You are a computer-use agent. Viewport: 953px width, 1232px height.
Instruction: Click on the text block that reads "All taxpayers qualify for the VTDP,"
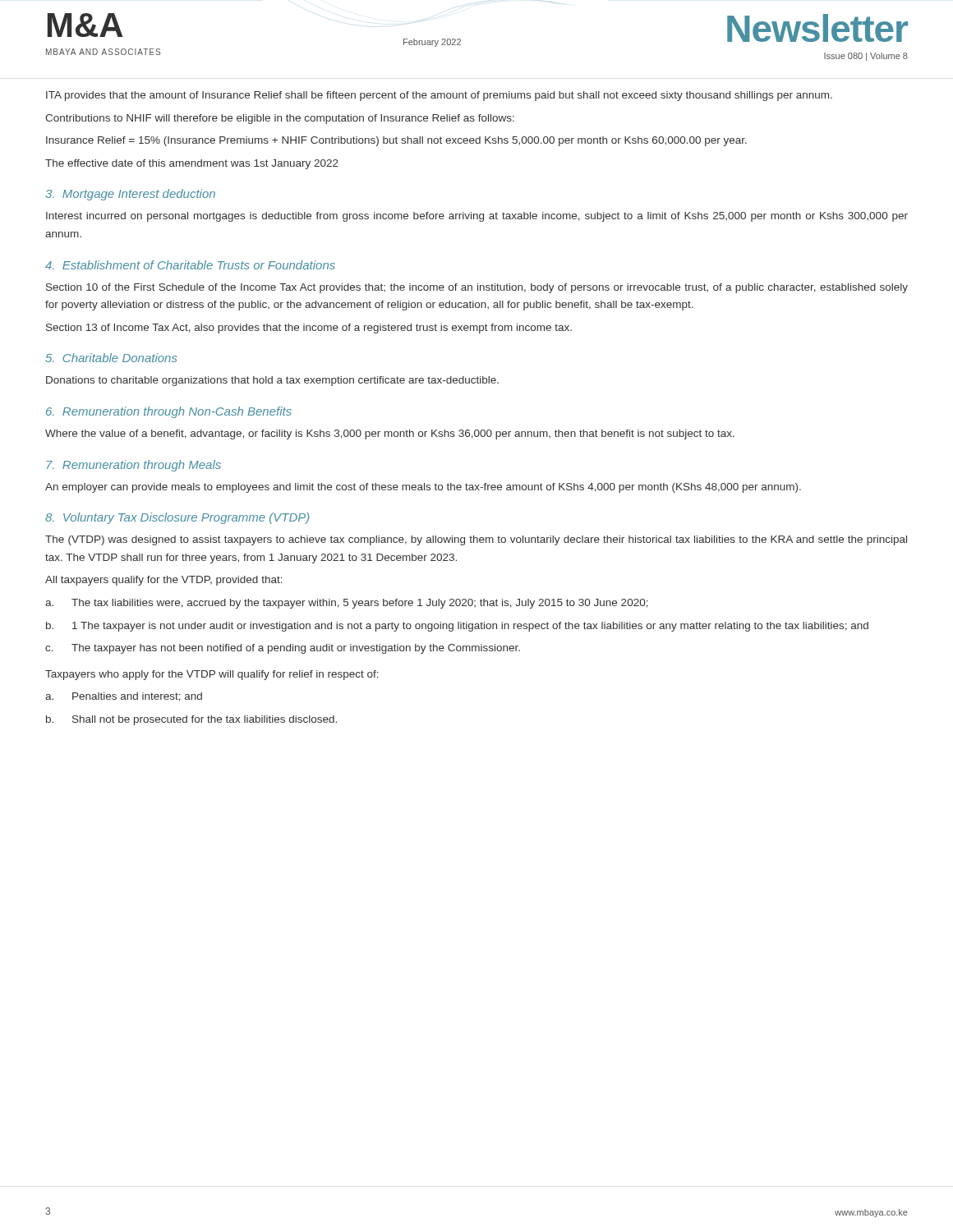click(x=164, y=580)
